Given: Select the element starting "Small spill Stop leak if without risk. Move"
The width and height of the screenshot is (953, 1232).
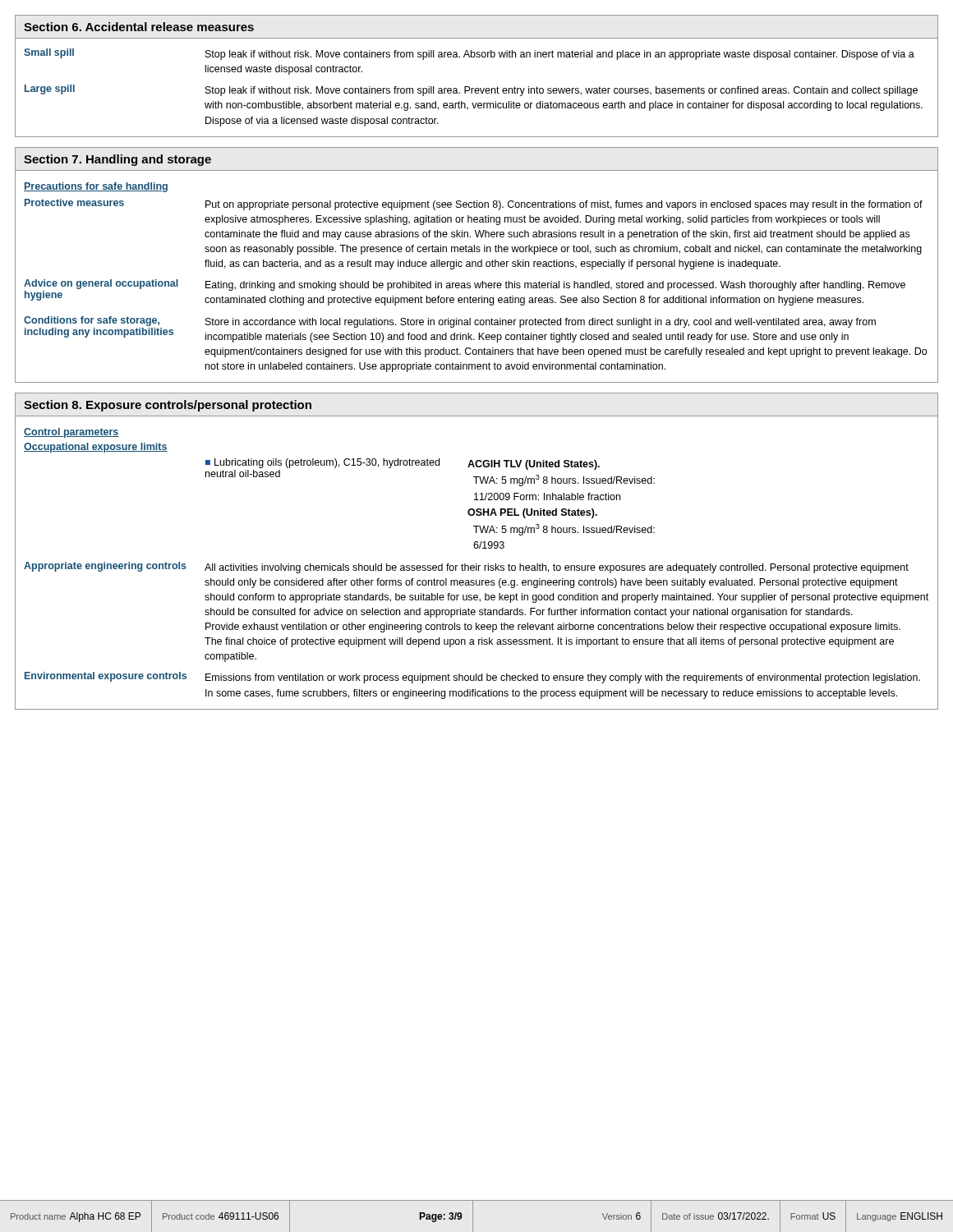Looking at the screenshot, I should [476, 62].
